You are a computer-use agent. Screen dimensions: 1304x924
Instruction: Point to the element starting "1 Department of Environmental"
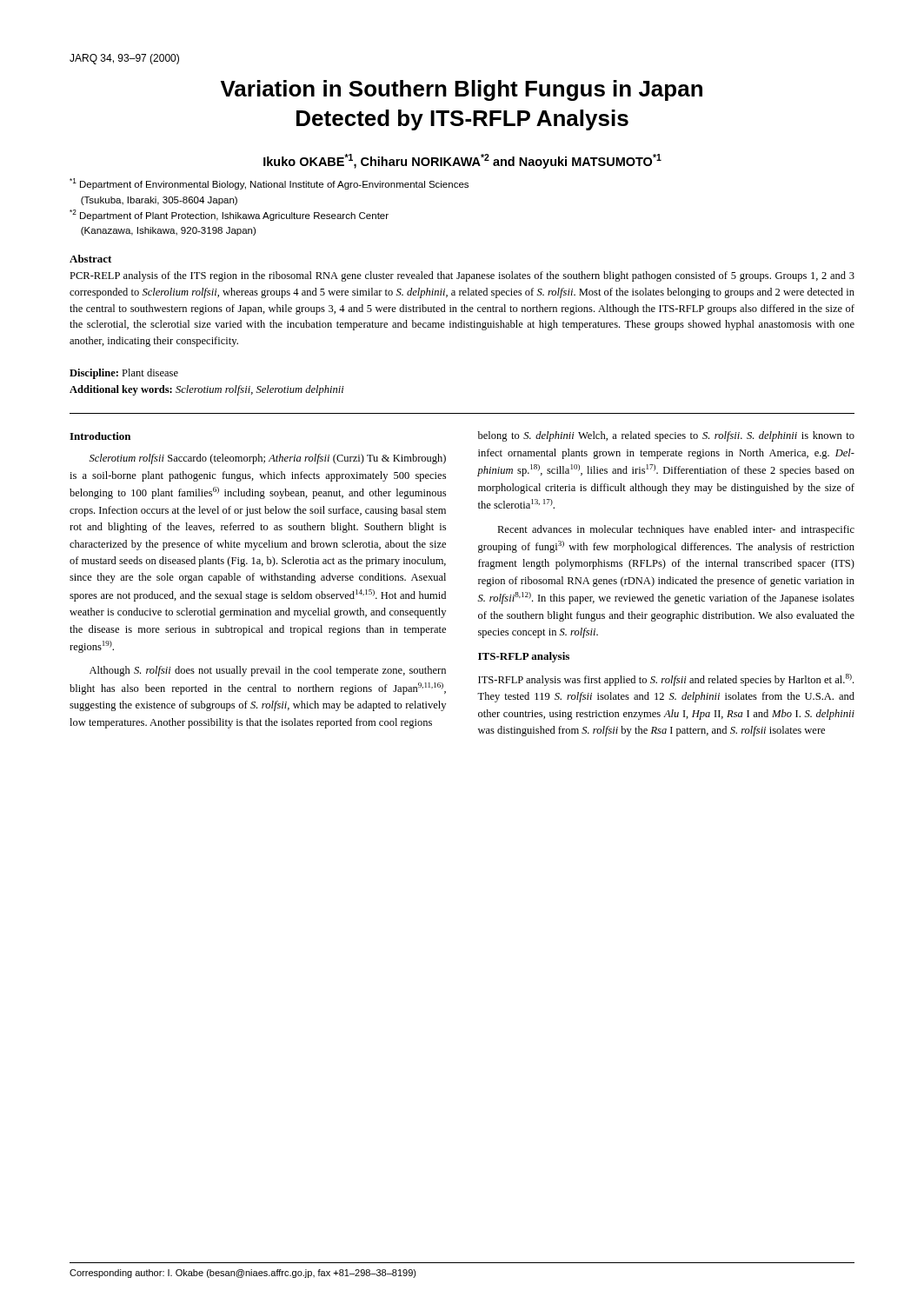[x=269, y=207]
